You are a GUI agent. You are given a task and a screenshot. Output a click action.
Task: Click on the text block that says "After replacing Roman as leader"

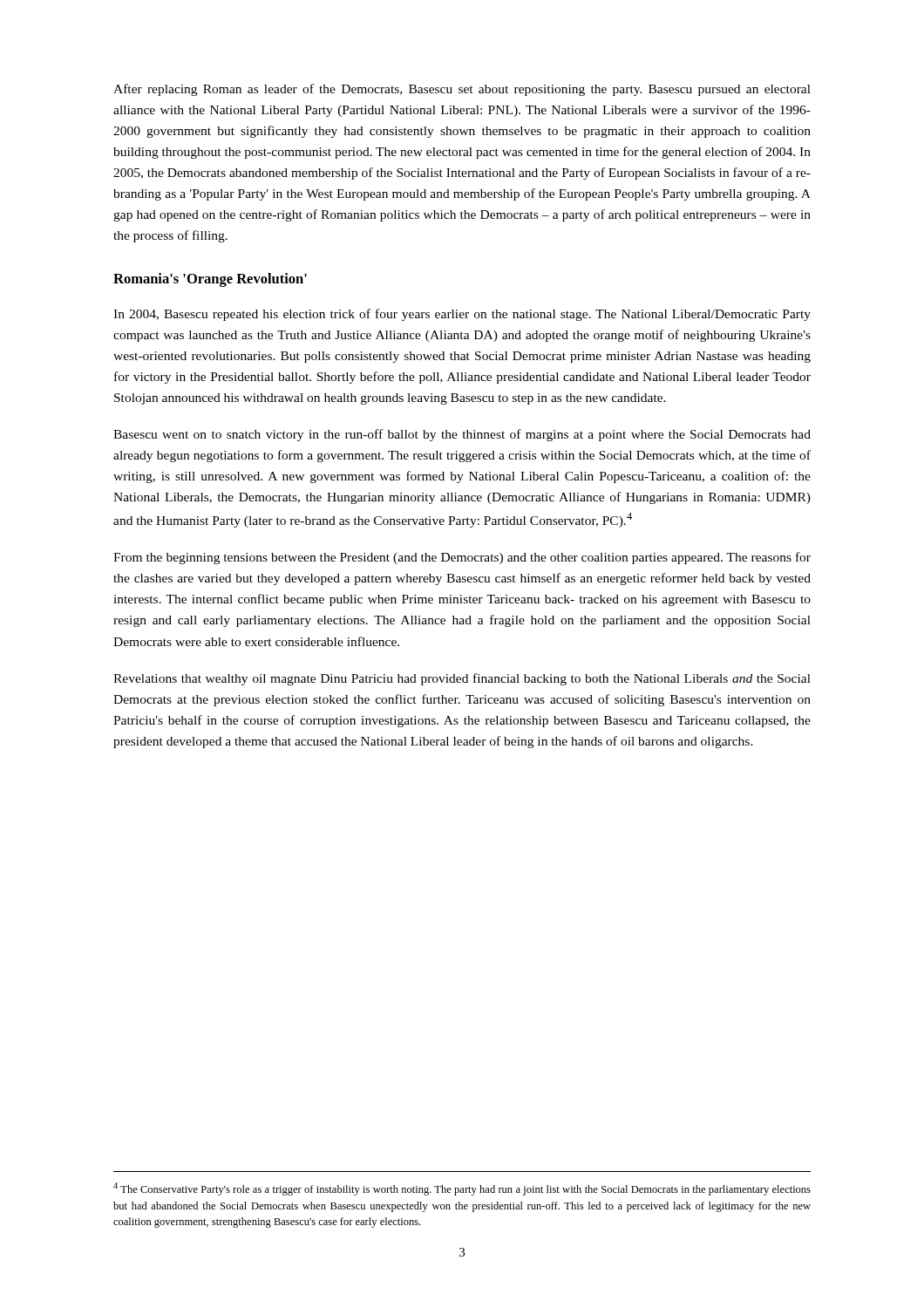coord(462,162)
